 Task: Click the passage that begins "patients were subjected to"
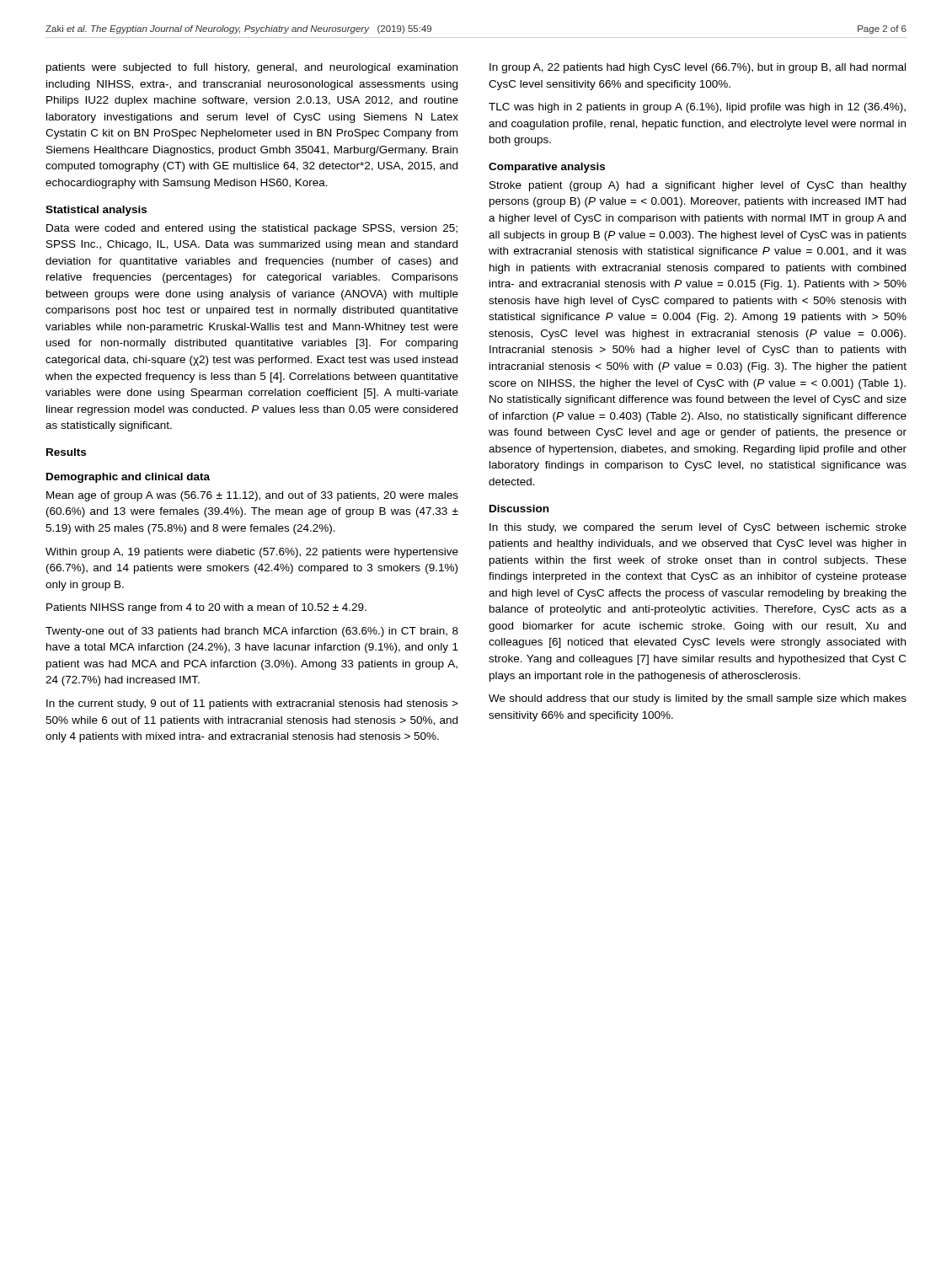[252, 125]
